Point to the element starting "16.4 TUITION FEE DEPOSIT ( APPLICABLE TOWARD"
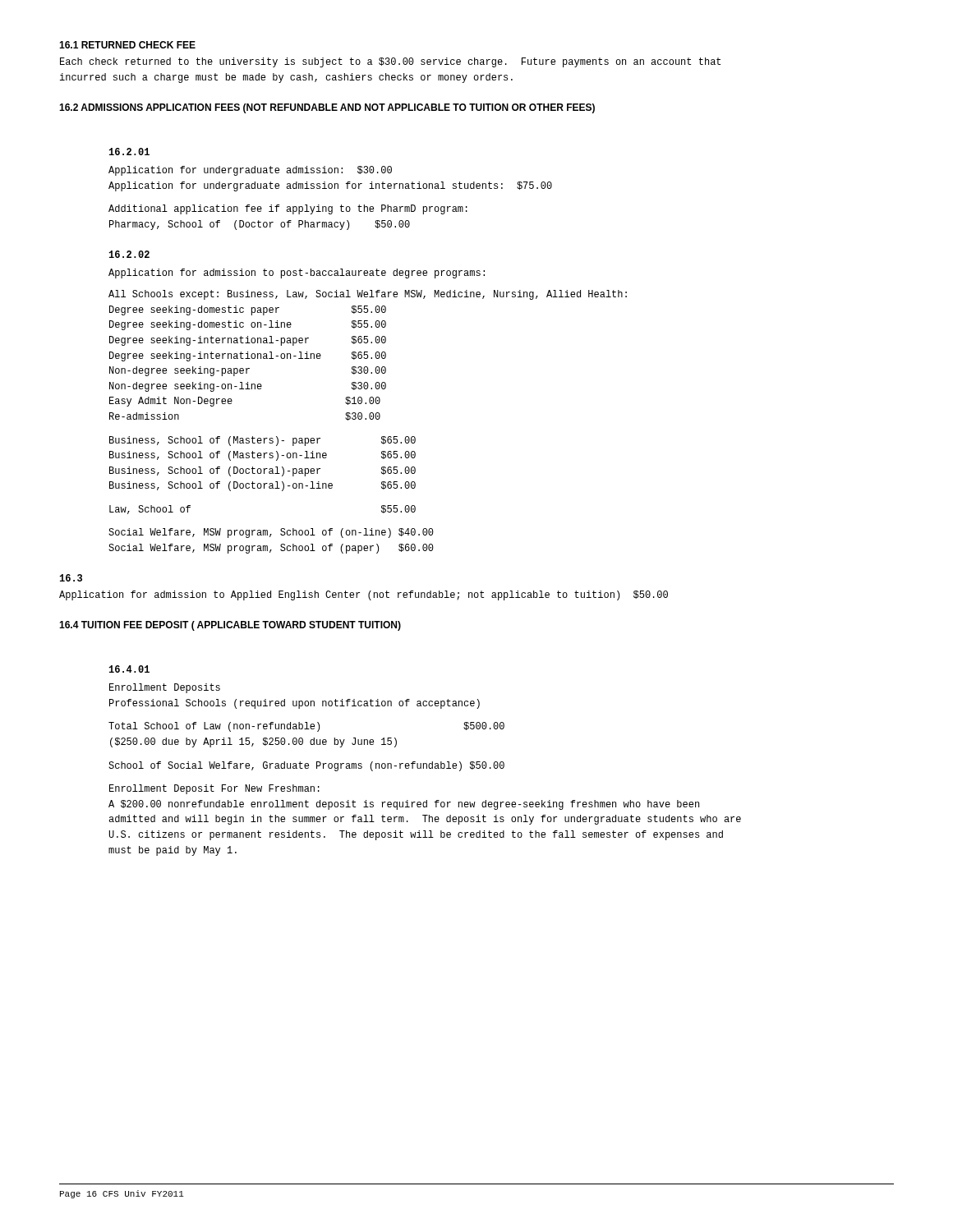 click(230, 625)
